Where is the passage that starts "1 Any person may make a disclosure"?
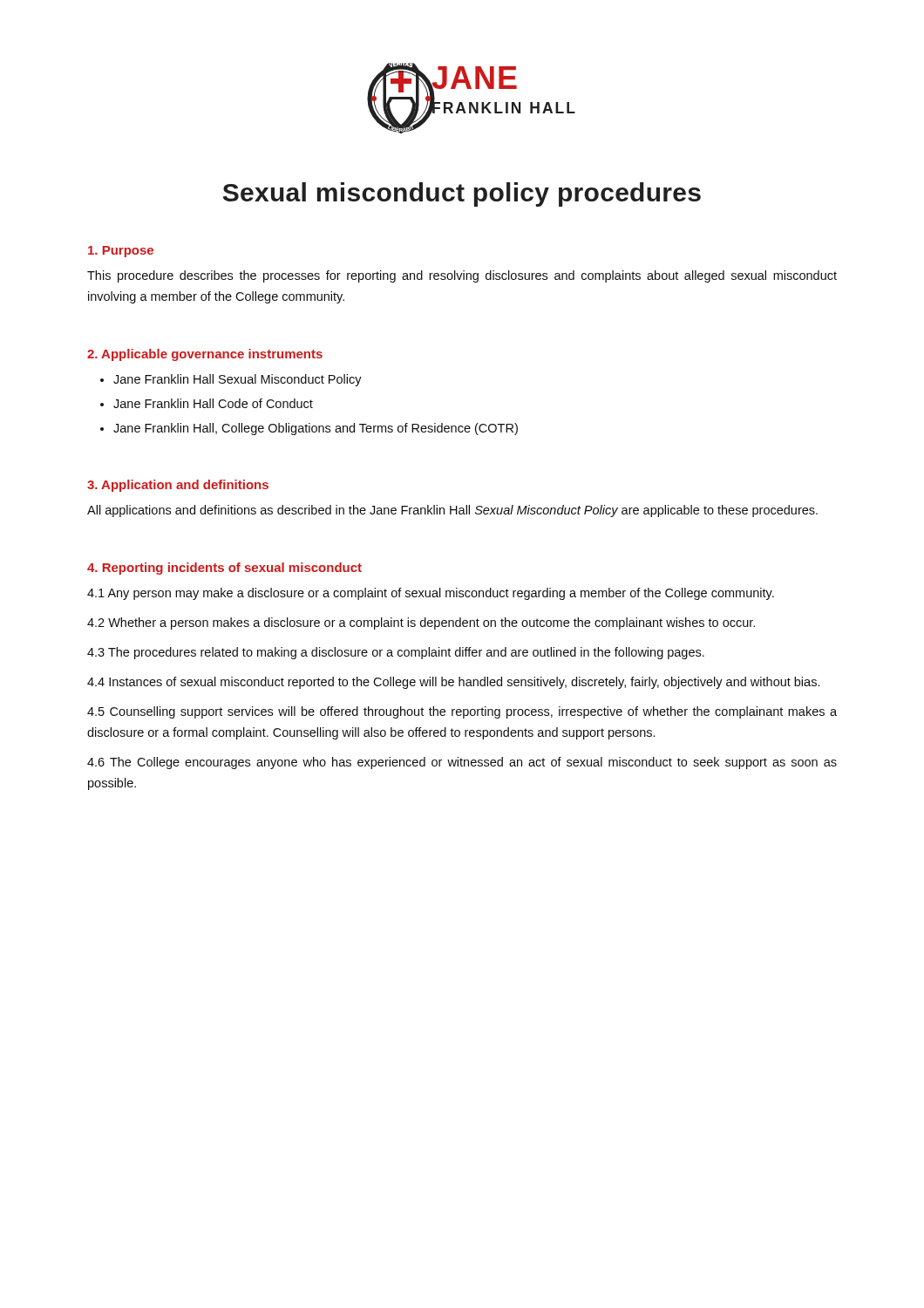This screenshot has width=924, height=1308. [x=431, y=593]
